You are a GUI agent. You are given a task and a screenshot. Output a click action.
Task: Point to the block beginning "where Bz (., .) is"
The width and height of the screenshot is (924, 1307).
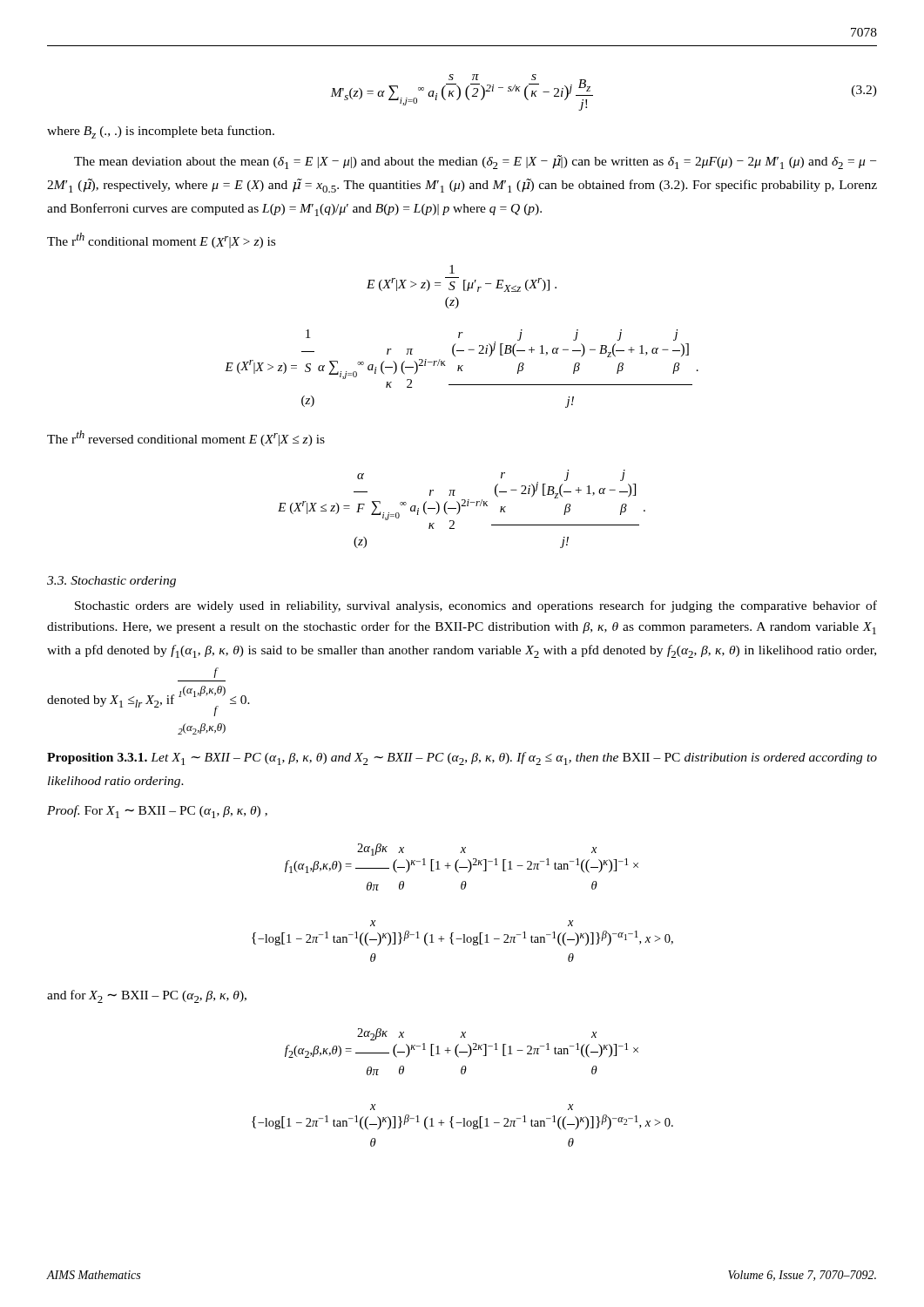coord(161,132)
